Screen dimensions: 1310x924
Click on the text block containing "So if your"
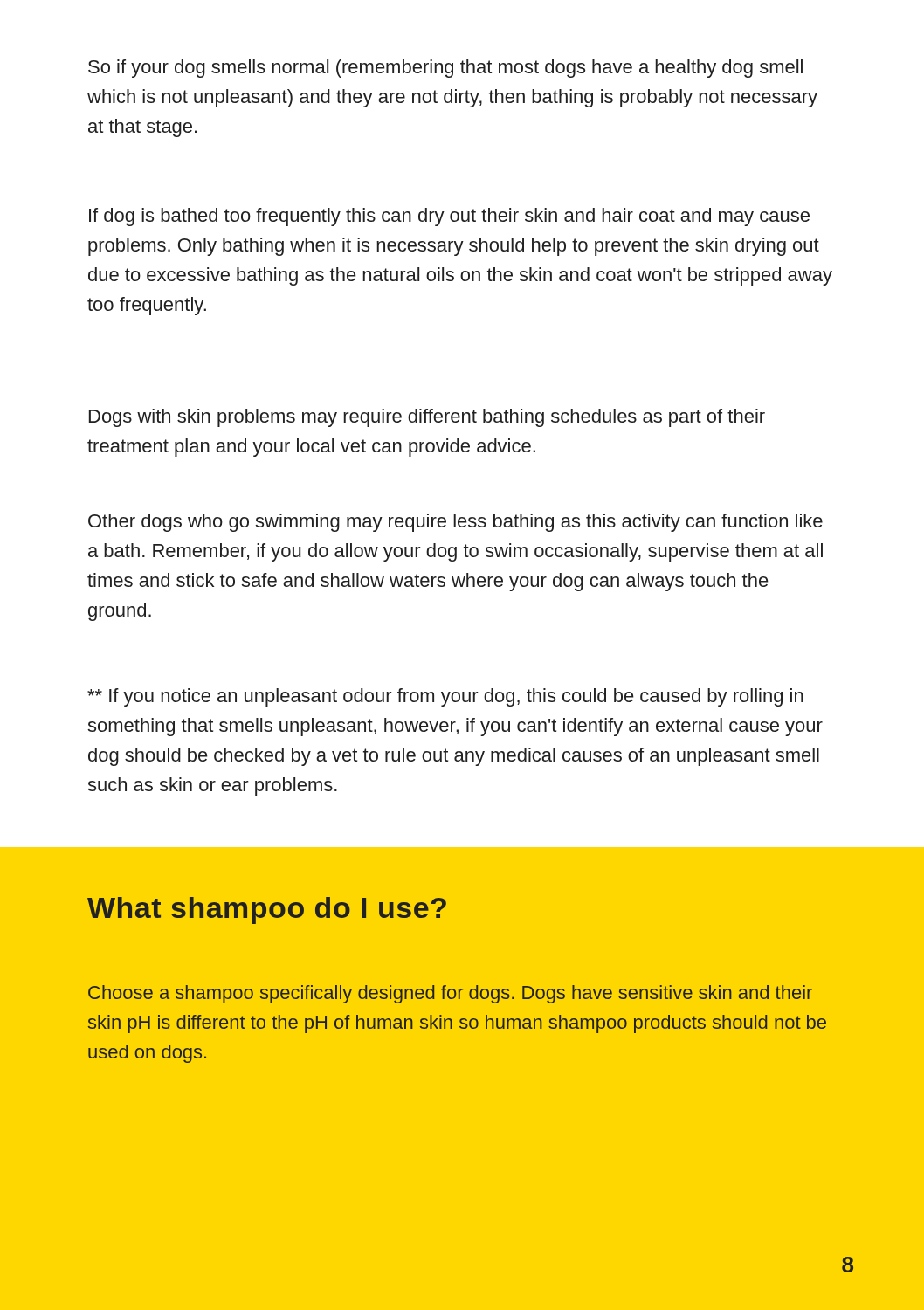[452, 97]
